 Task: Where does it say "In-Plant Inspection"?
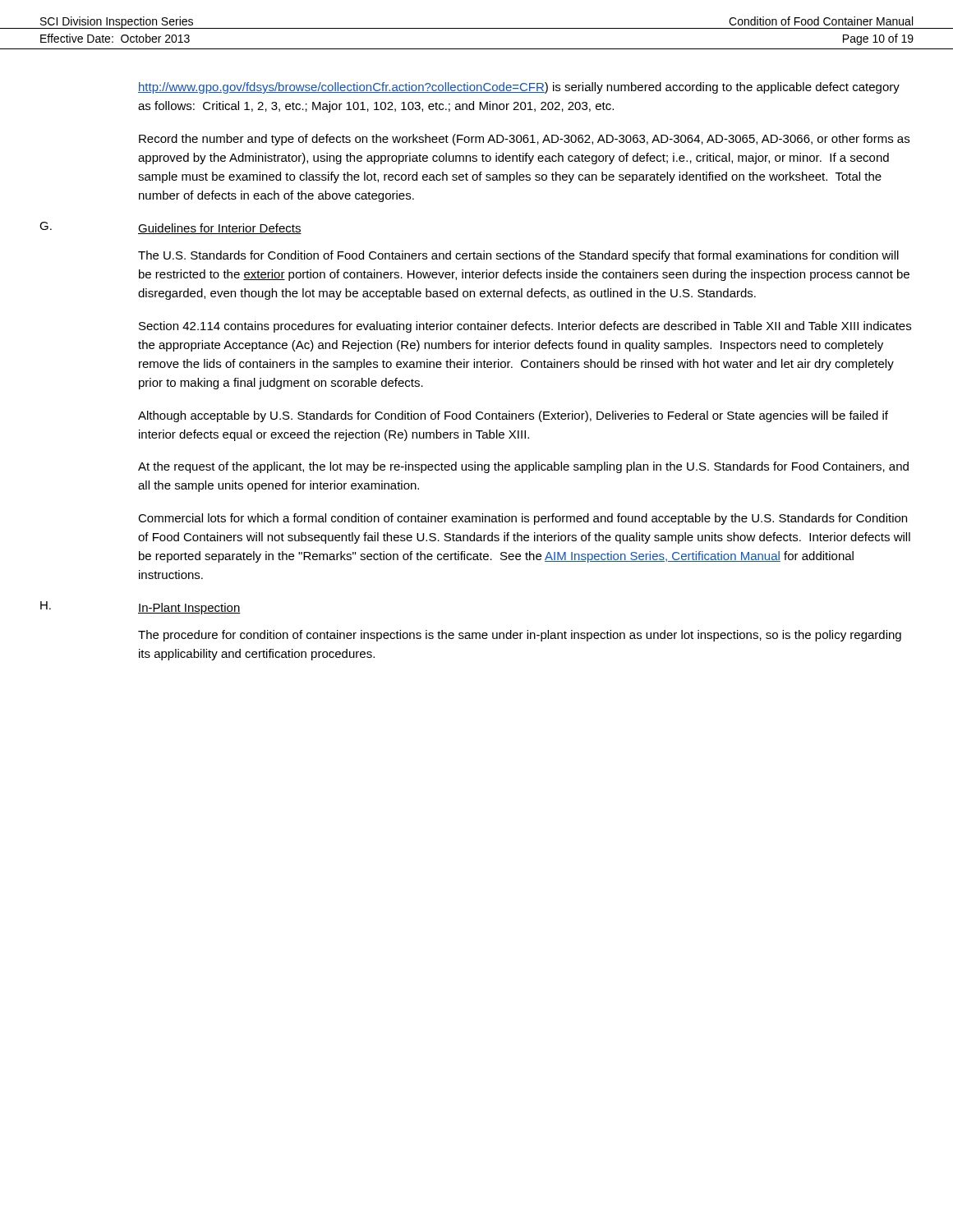[189, 607]
